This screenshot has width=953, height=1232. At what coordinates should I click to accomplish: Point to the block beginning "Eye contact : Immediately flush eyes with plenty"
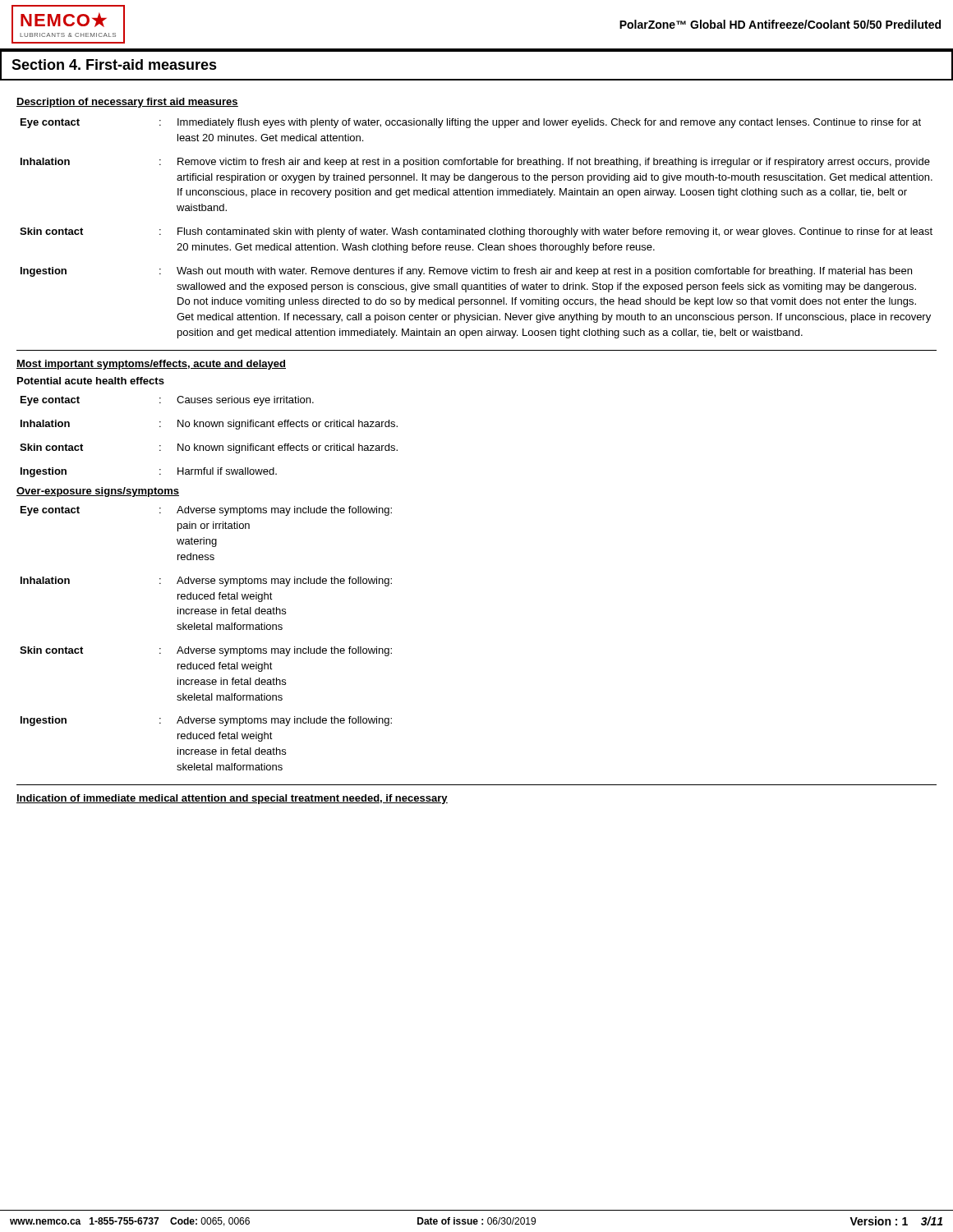click(476, 130)
